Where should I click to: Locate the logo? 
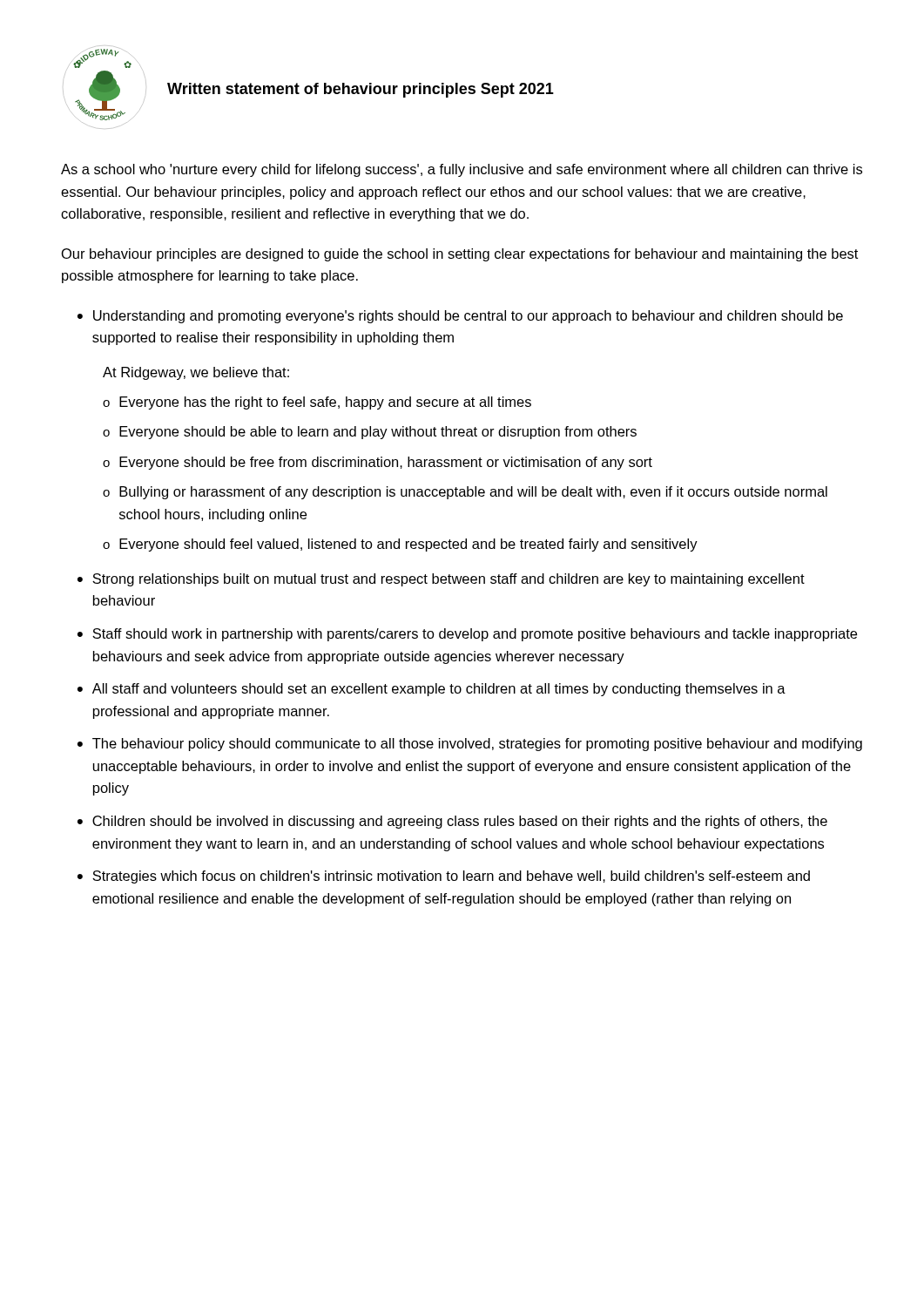(x=105, y=89)
